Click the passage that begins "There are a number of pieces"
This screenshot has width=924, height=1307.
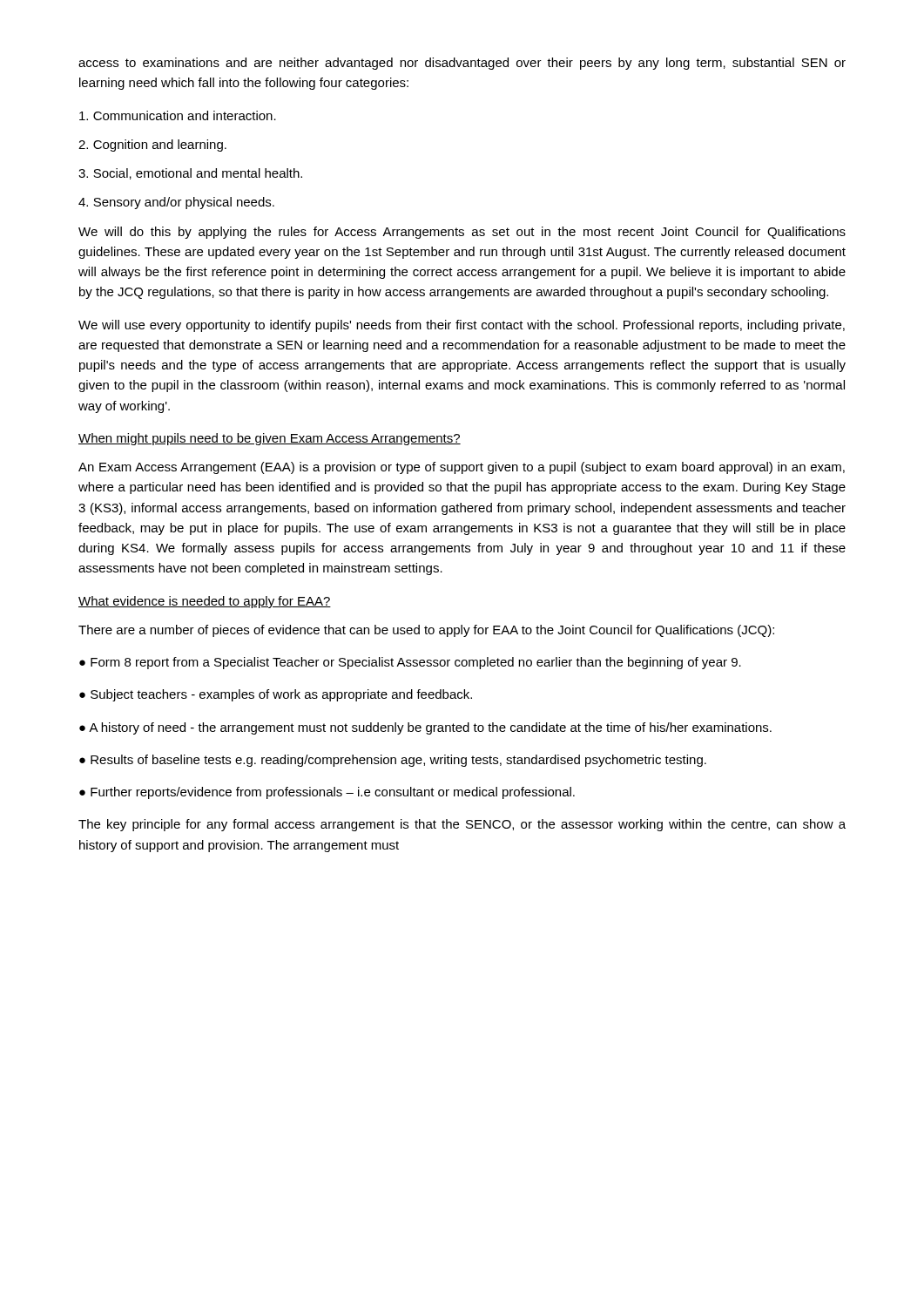(427, 629)
